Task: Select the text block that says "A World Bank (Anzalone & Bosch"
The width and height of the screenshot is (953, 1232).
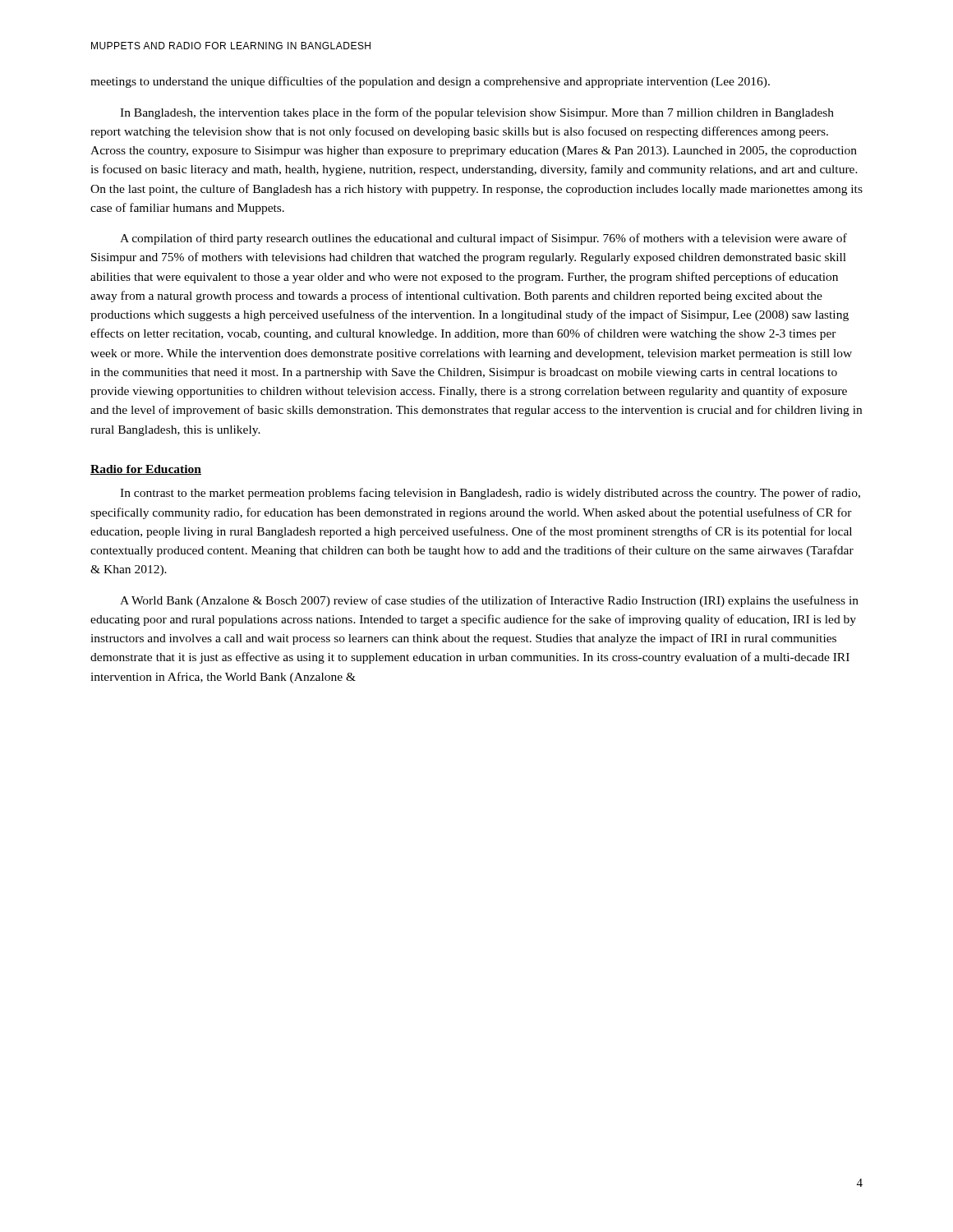Action: (x=476, y=638)
